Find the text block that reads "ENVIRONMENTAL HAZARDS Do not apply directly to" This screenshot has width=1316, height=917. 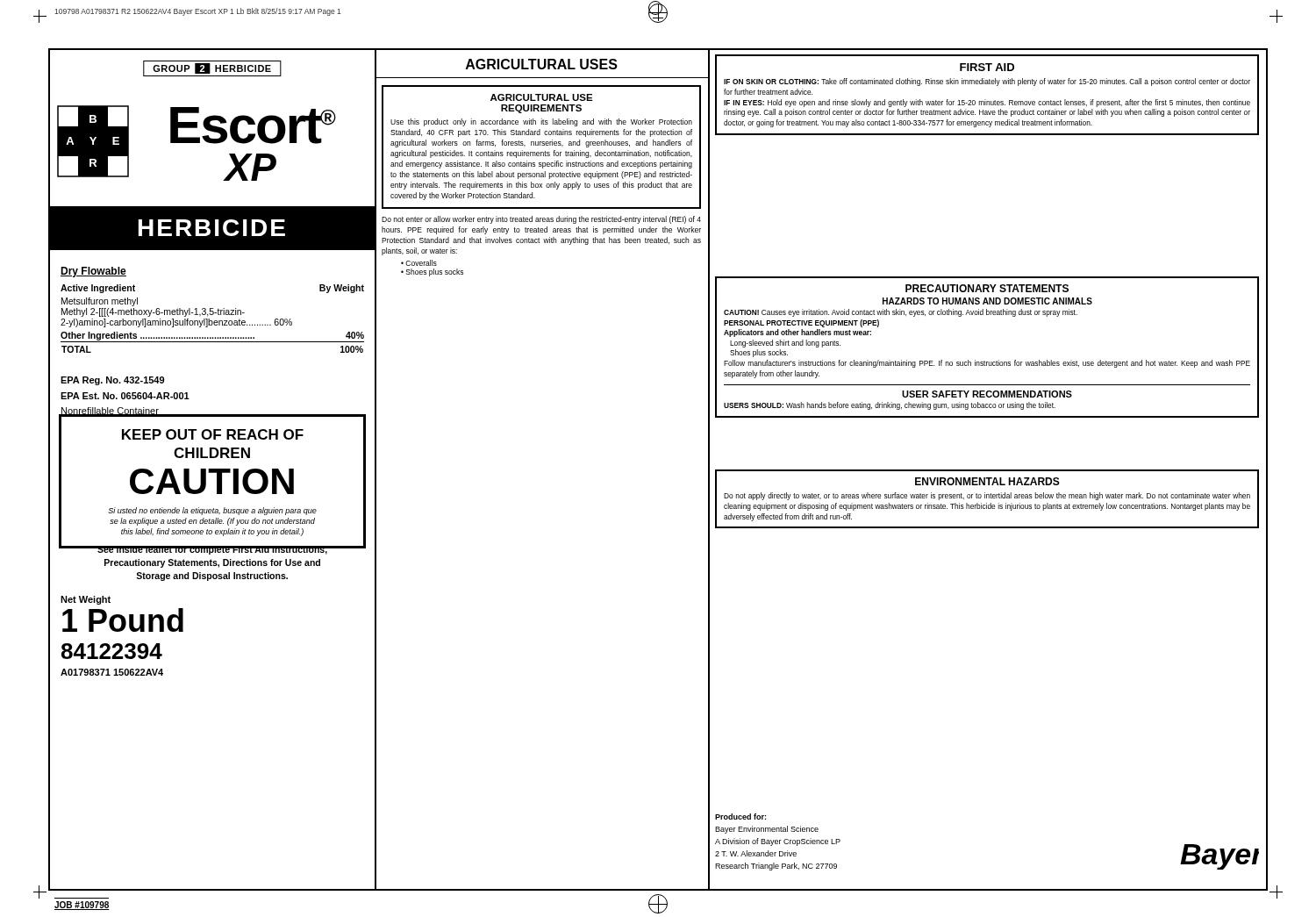(x=987, y=499)
